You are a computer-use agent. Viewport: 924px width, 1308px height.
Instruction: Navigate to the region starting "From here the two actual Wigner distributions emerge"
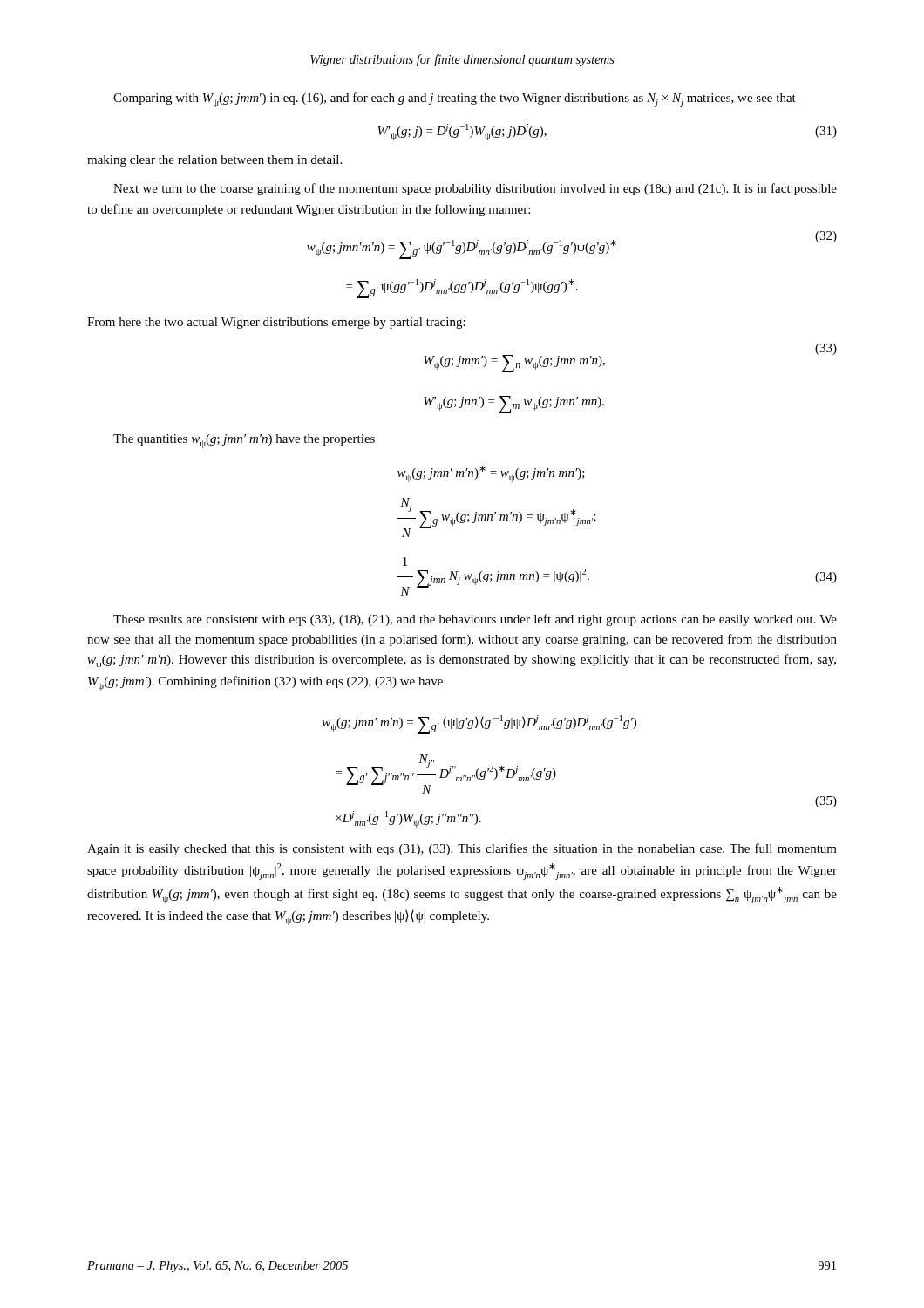(277, 322)
